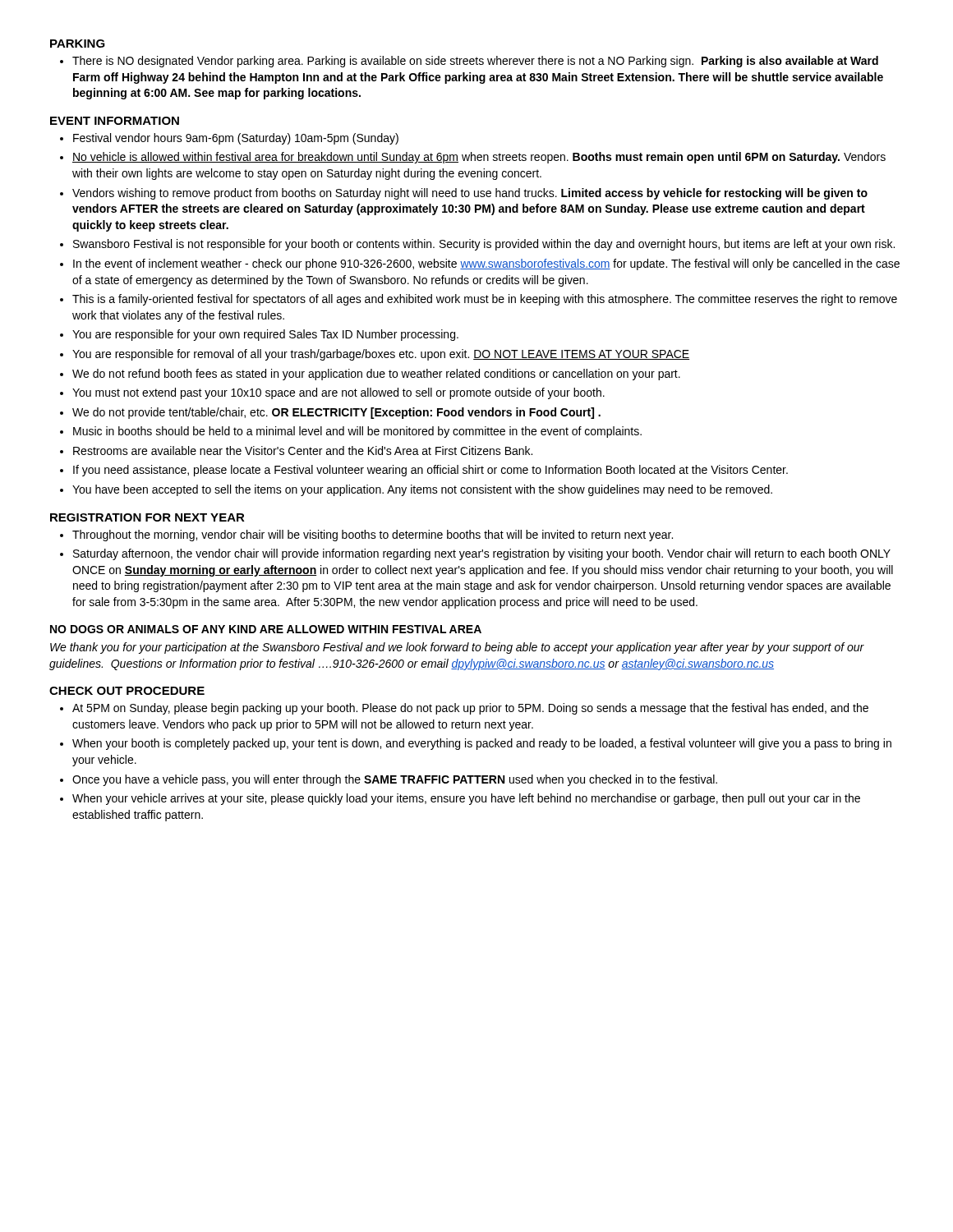Find "EVENT INFORMATION" on this page
The width and height of the screenshot is (953, 1232).
point(115,120)
